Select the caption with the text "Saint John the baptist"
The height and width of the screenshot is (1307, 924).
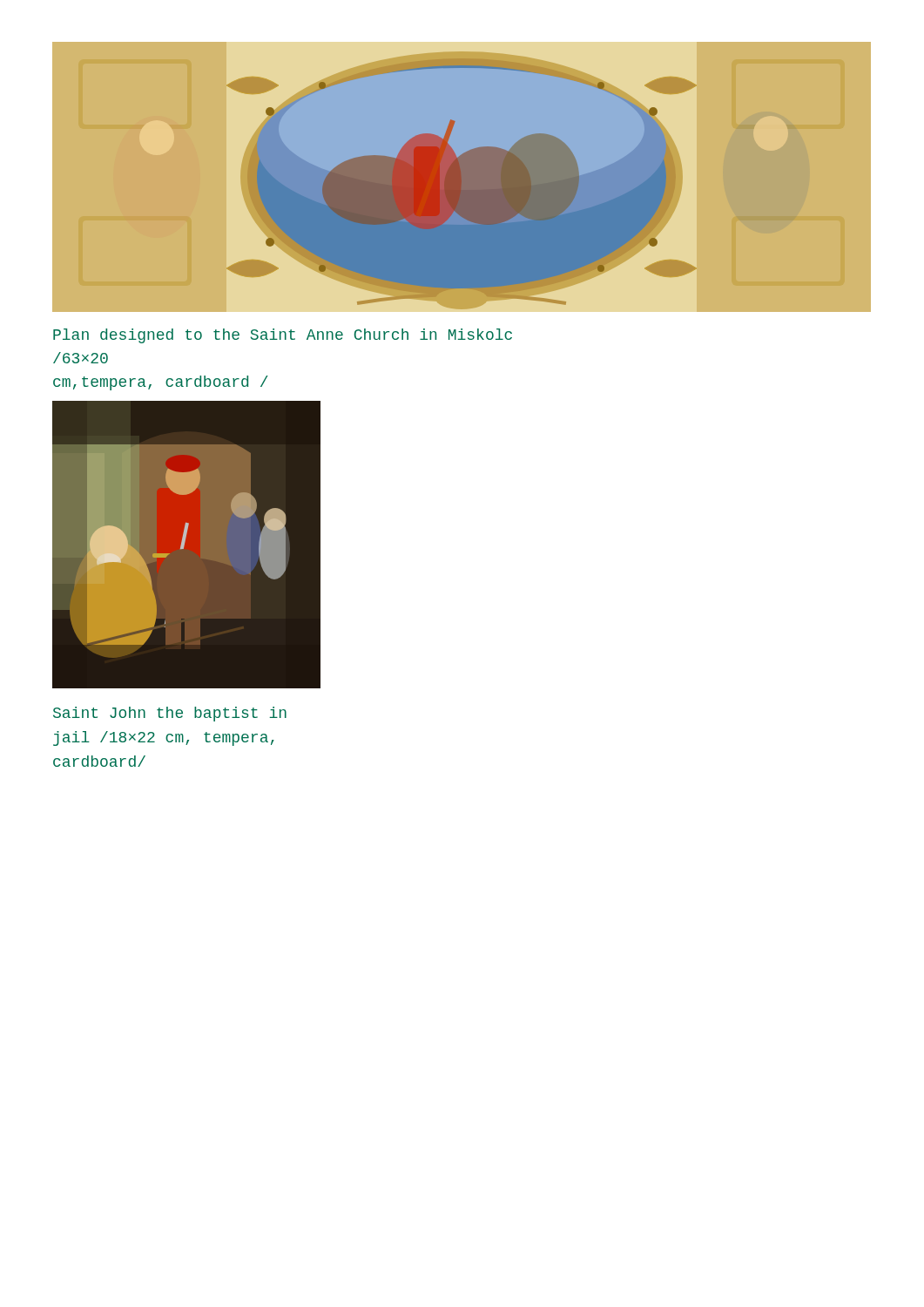170,738
